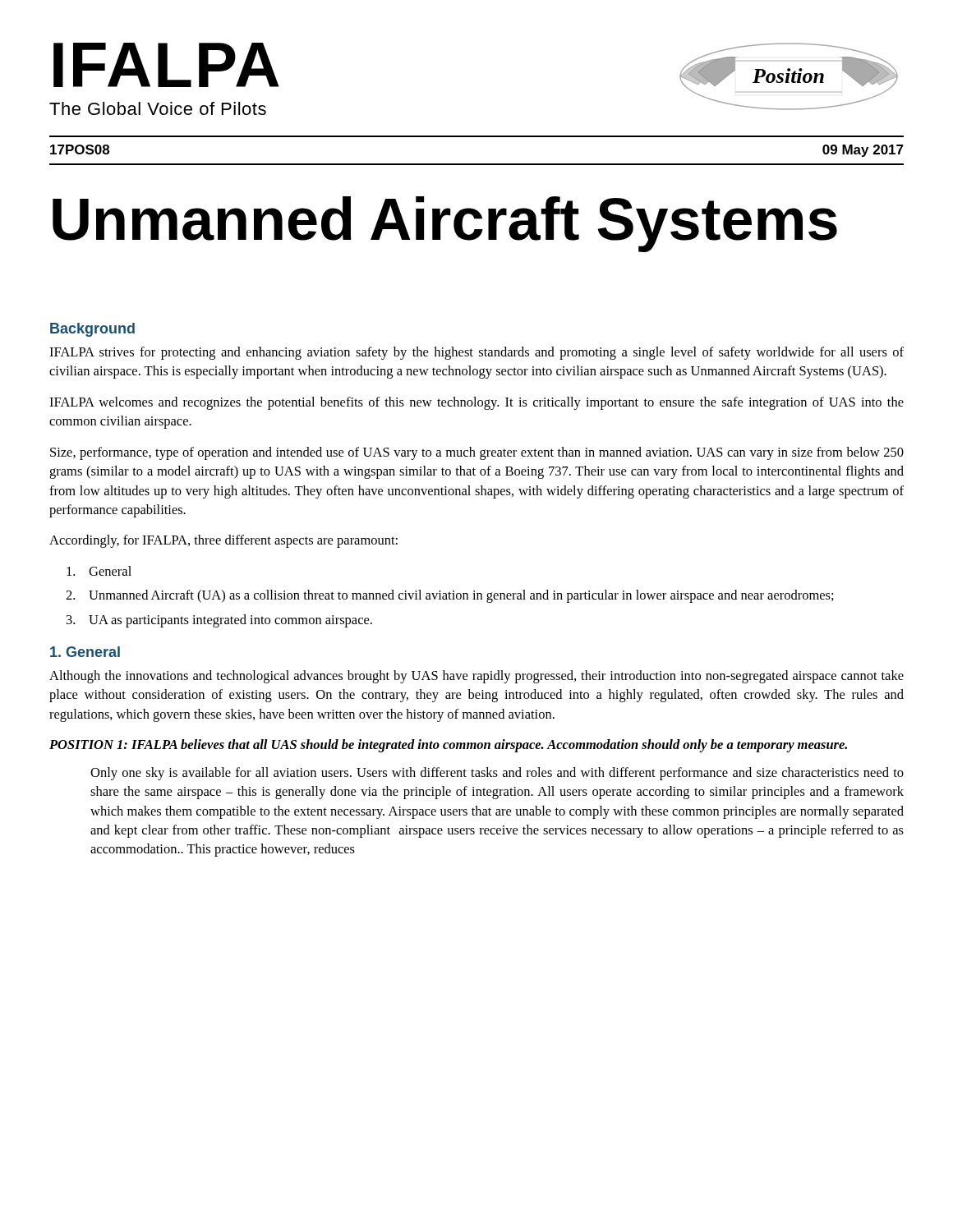
Task: Select the text block containing "IFALPA strives for"
Action: click(x=476, y=362)
